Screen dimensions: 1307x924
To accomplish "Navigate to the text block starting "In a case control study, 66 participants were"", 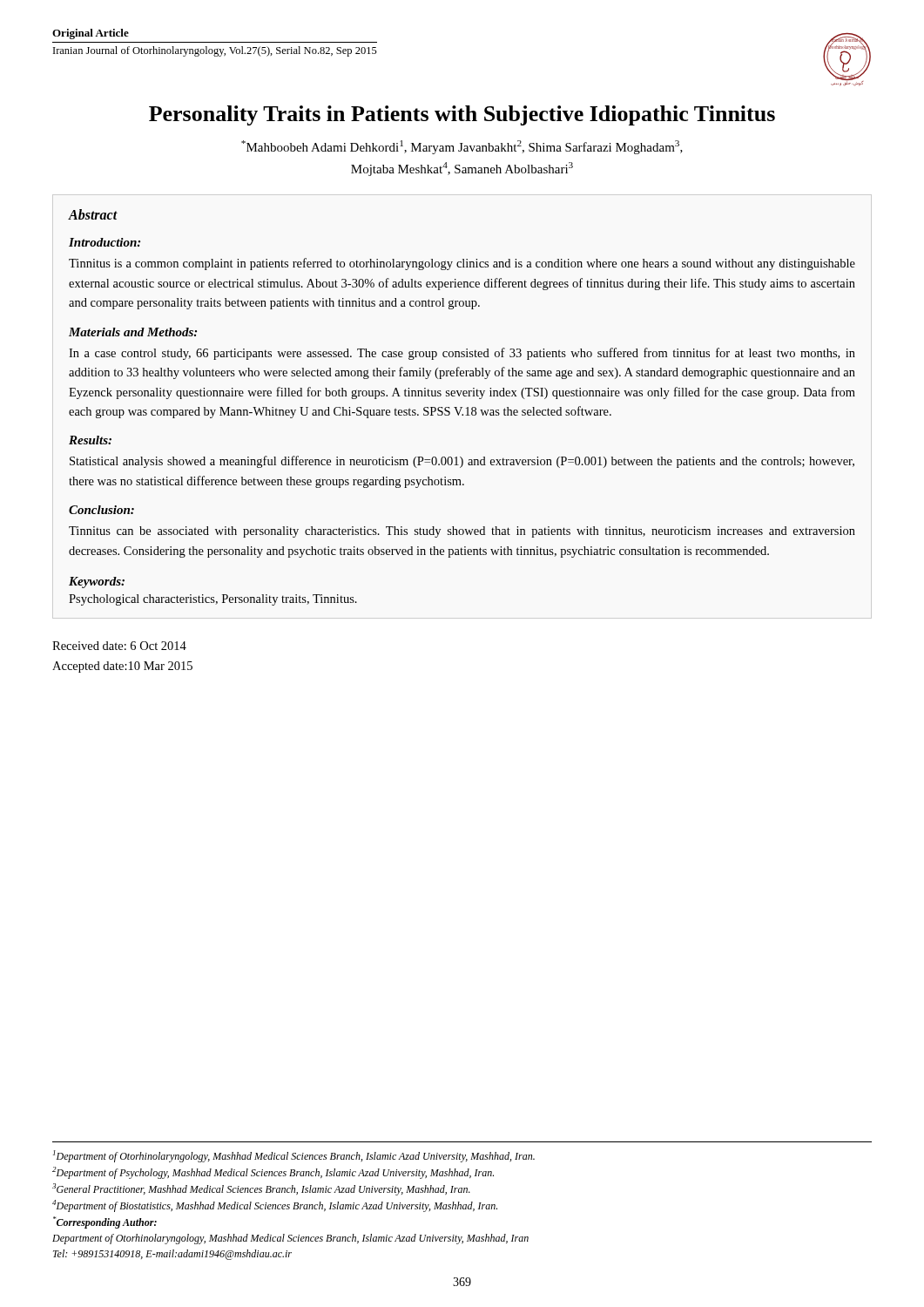I will click(x=462, y=382).
